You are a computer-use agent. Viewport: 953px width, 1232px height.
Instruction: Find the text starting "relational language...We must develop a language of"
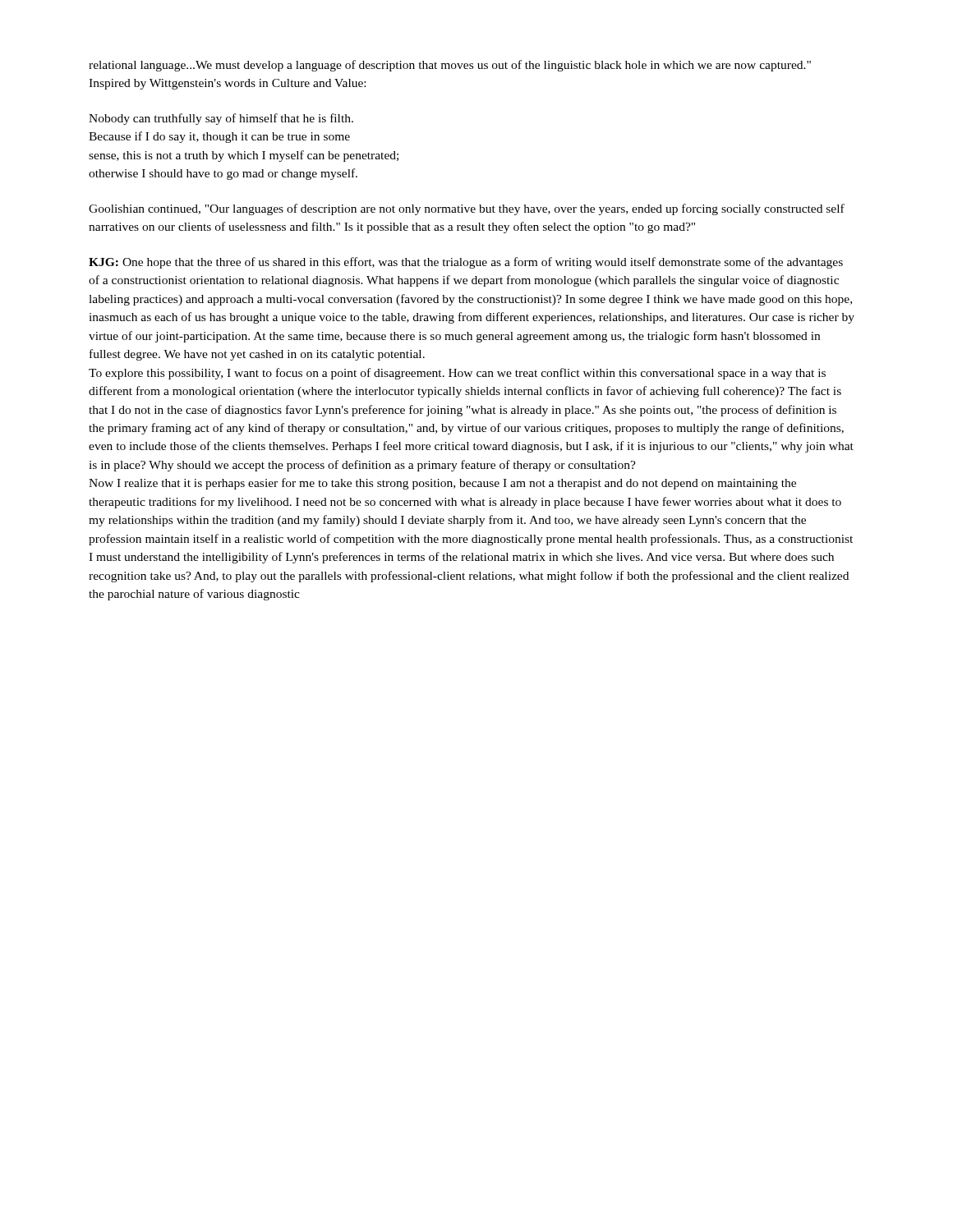[450, 74]
